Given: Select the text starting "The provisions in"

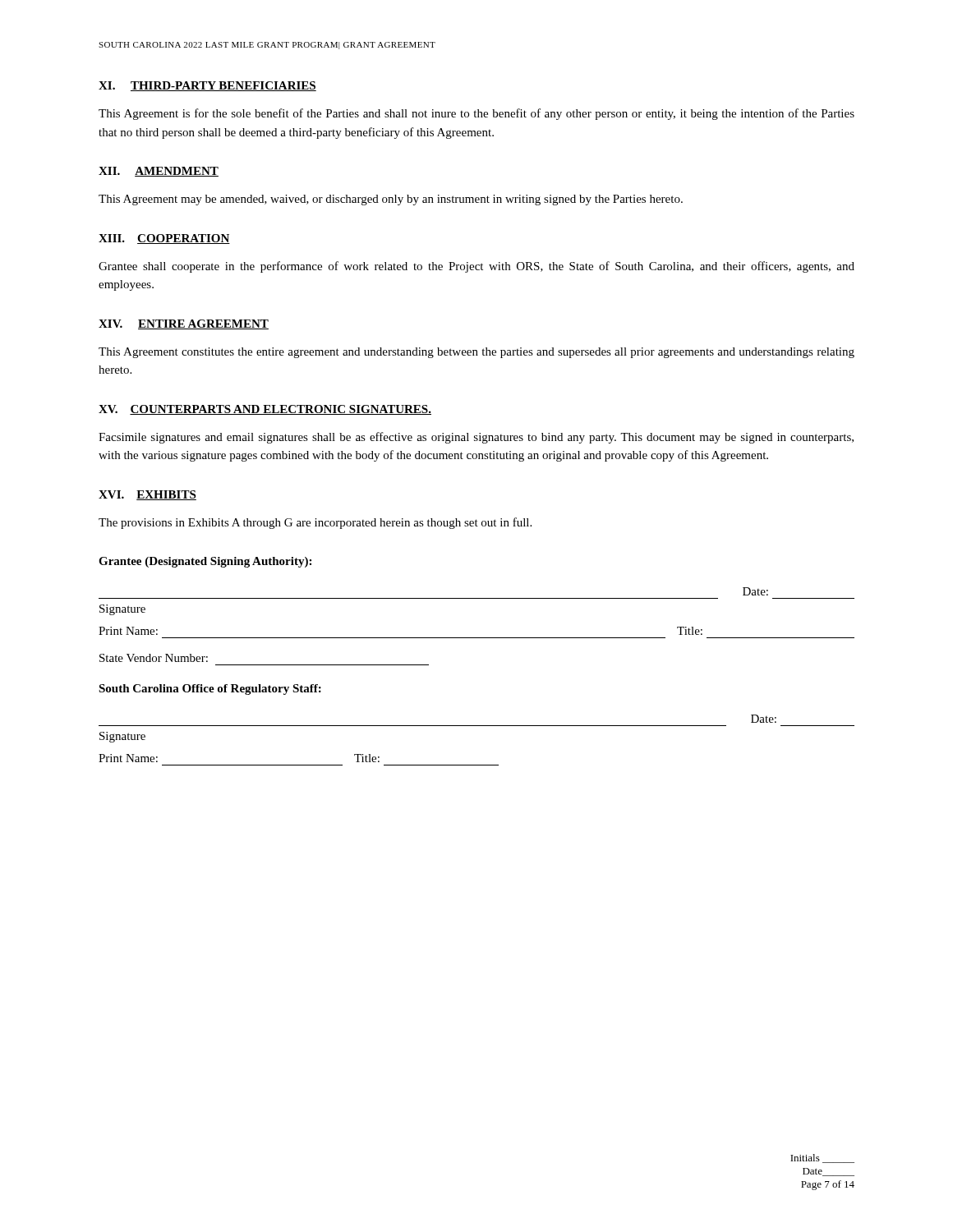Looking at the screenshot, I should 316,522.
